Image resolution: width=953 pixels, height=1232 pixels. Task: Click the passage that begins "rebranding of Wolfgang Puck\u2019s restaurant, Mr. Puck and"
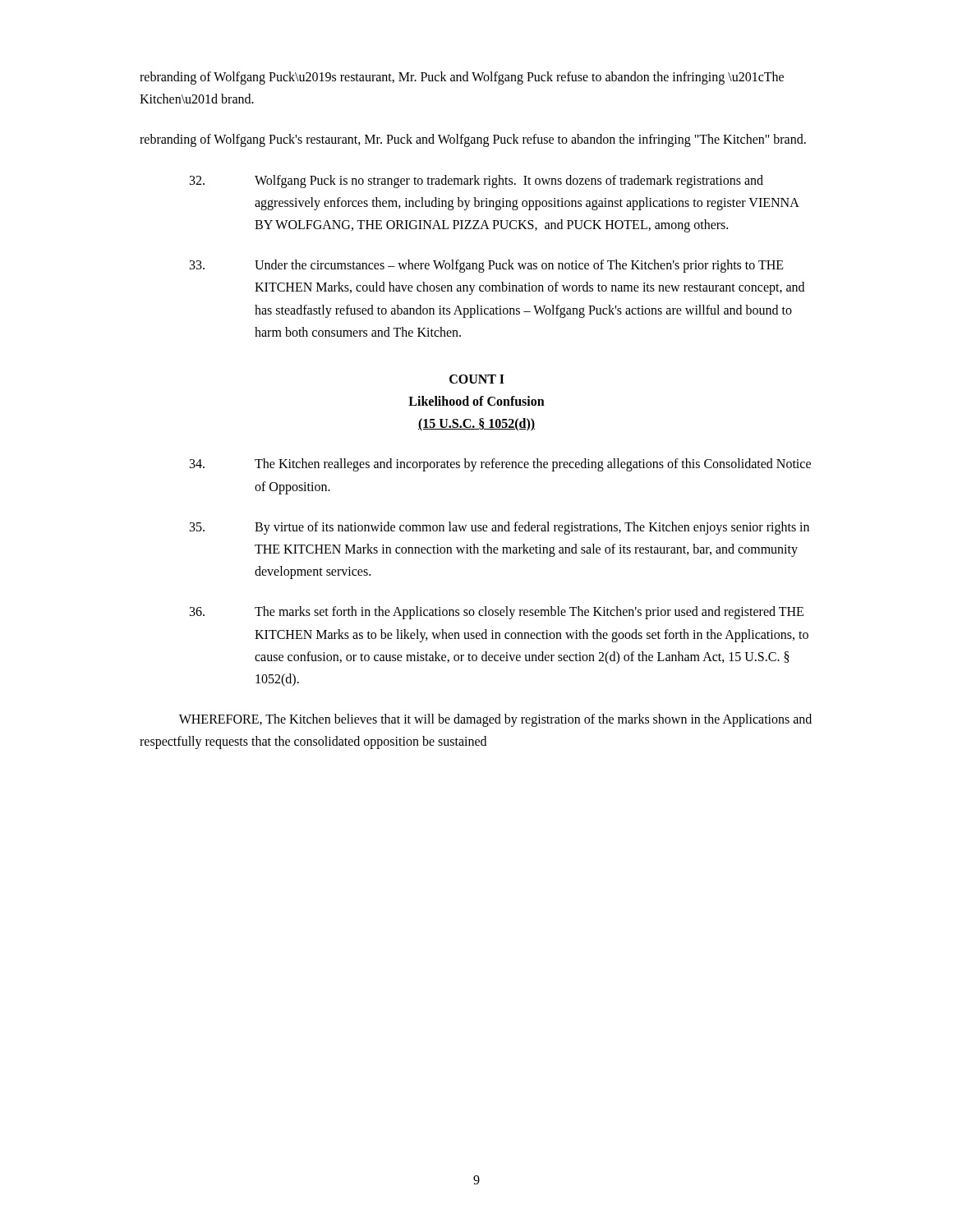tap(462, 88)
